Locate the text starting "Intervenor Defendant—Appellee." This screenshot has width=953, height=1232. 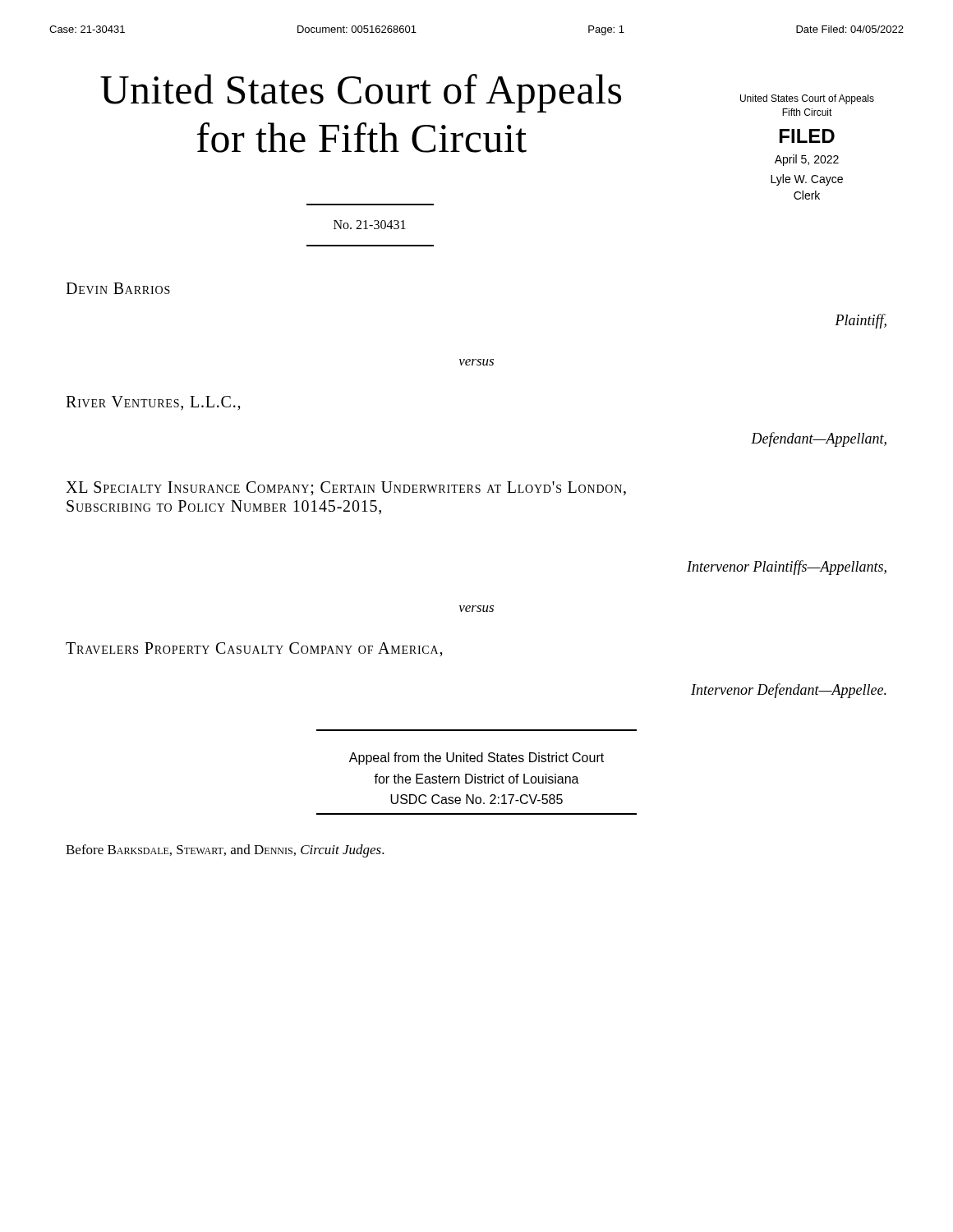pos(789,690)
